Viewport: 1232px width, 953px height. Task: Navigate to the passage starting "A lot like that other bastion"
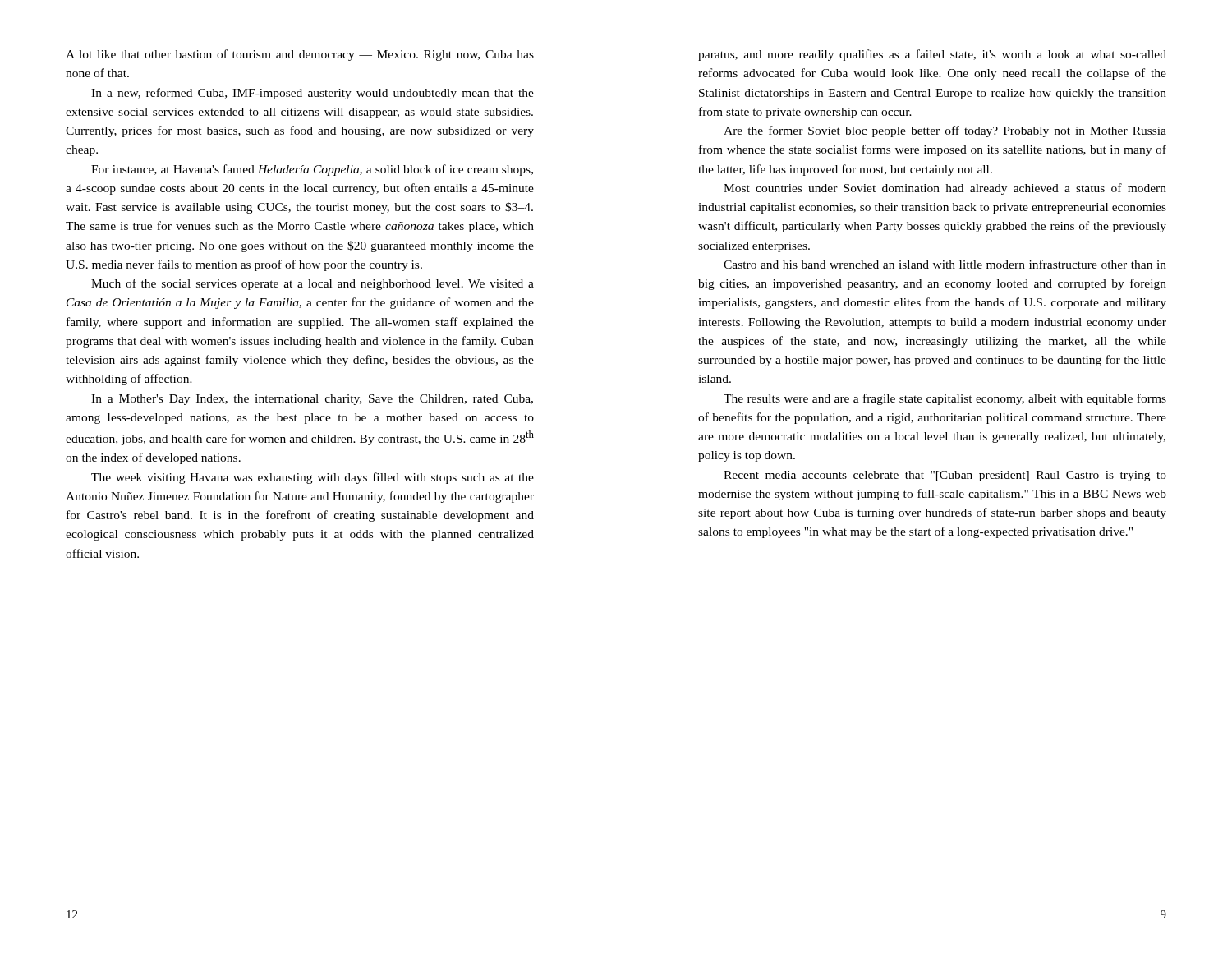(300, 304)
